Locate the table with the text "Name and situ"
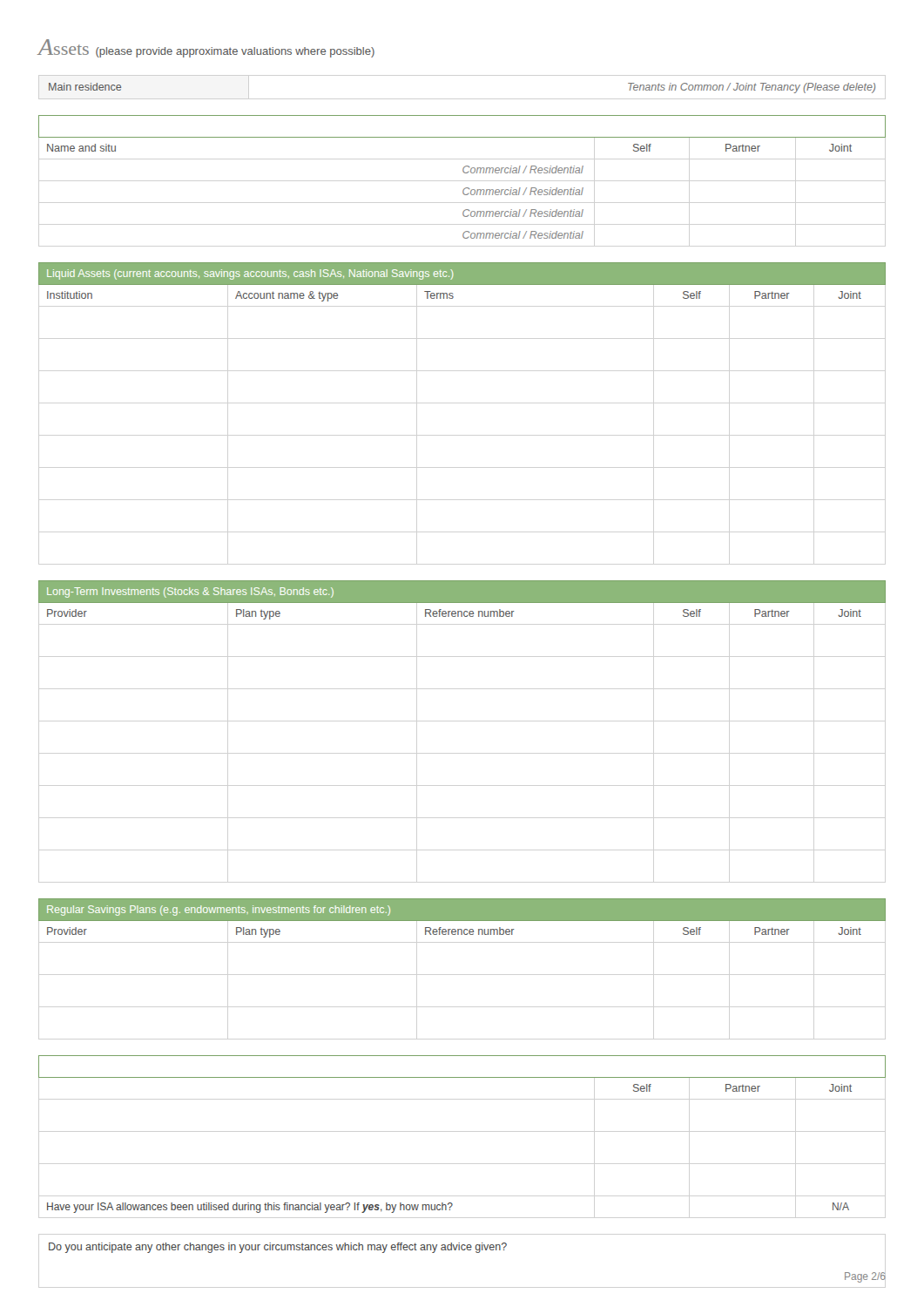The height and width of the screenshot is (1307, 924). 462,181
